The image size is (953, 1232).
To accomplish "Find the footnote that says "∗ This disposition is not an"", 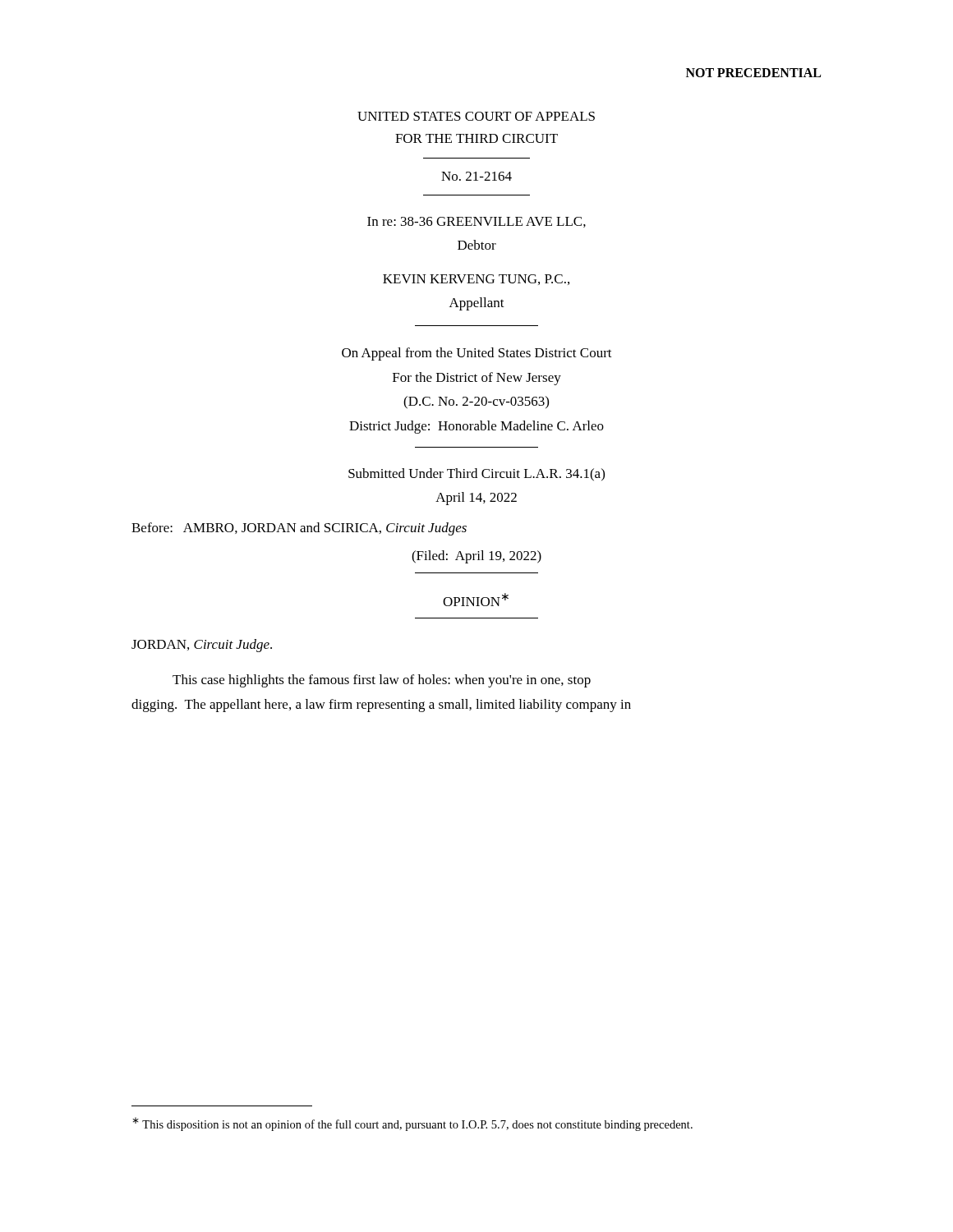I will point(412,1122).
